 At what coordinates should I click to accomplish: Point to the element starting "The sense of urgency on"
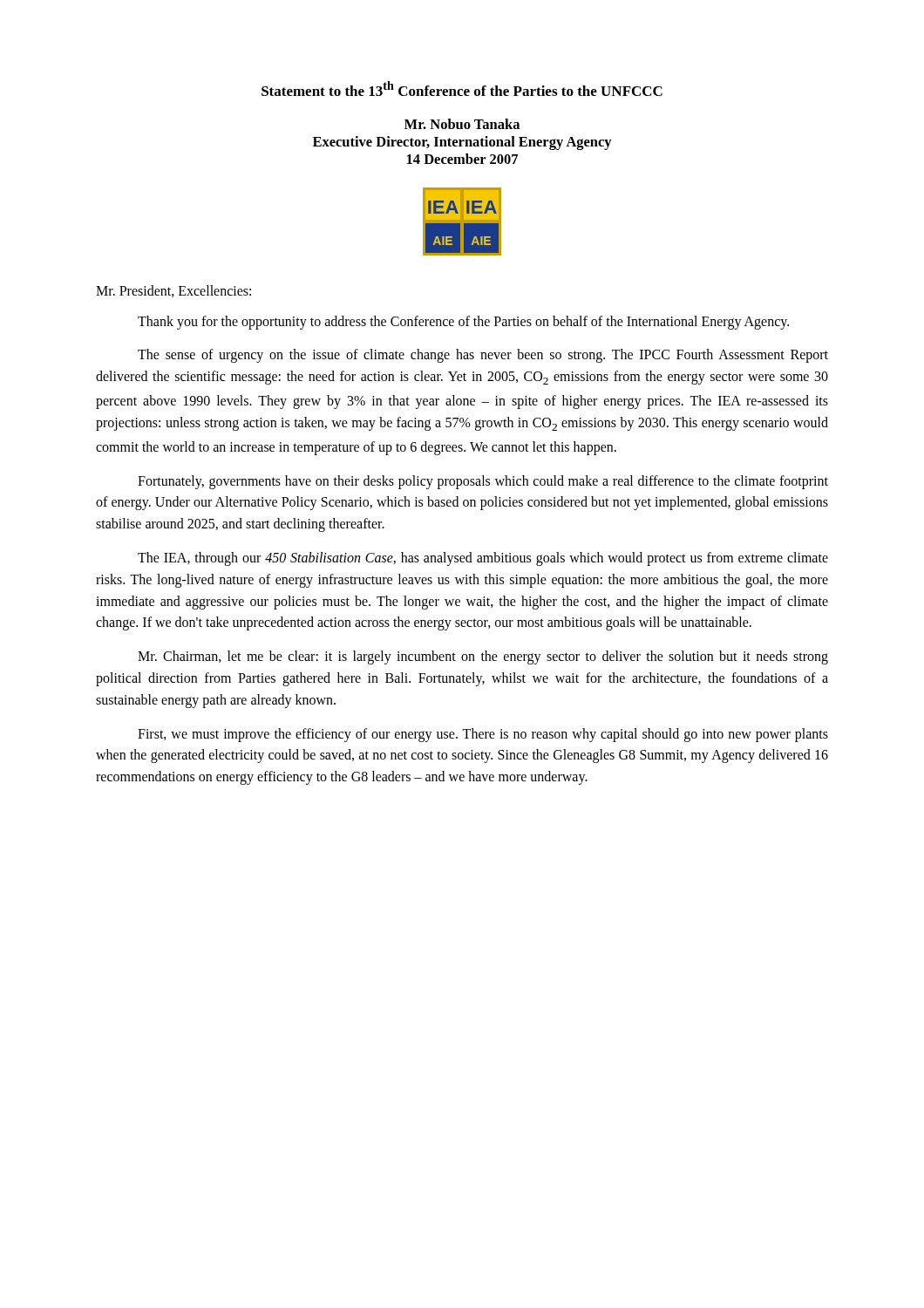tap(462, 401)
